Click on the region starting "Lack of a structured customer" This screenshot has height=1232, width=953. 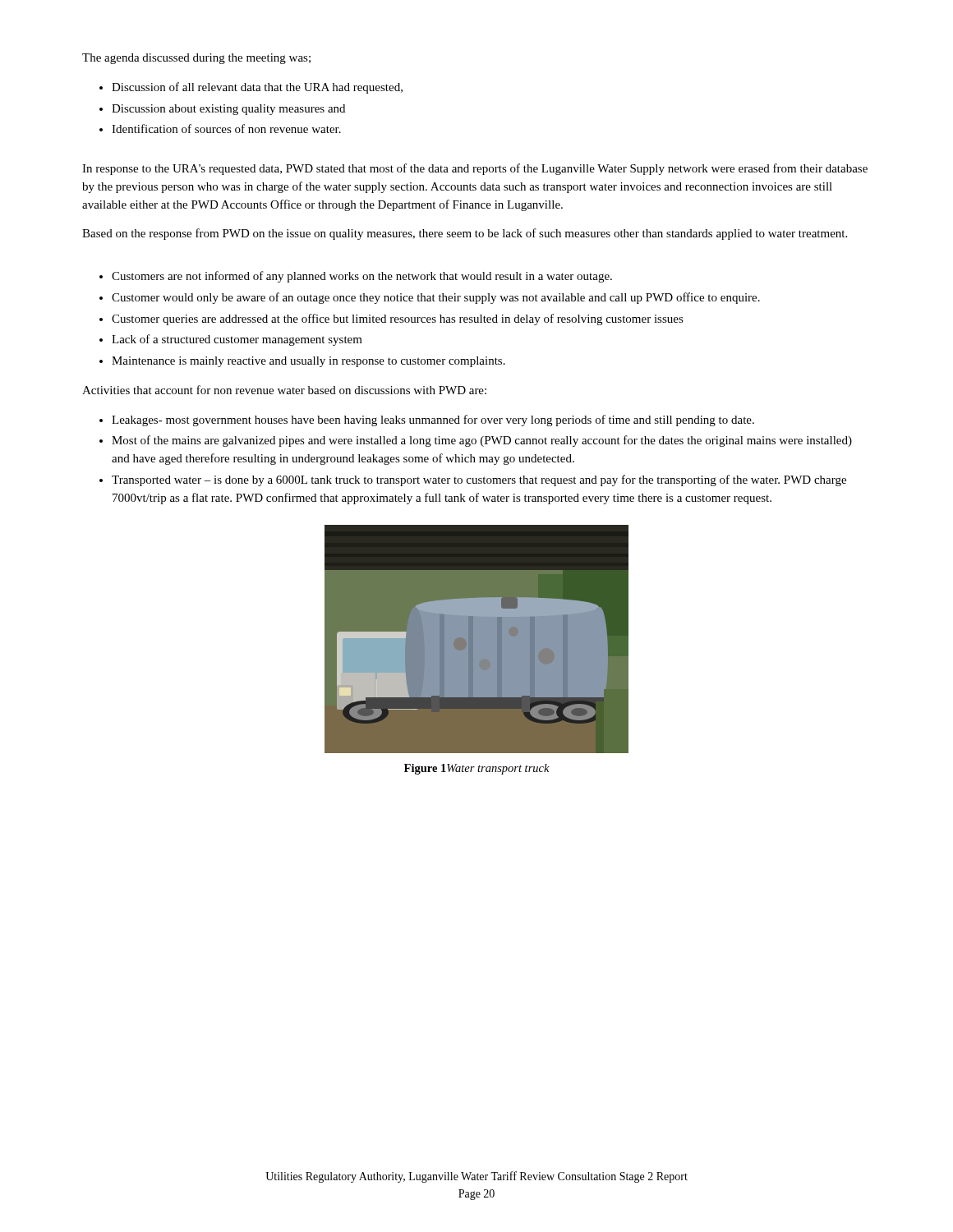tap(237, 339)
